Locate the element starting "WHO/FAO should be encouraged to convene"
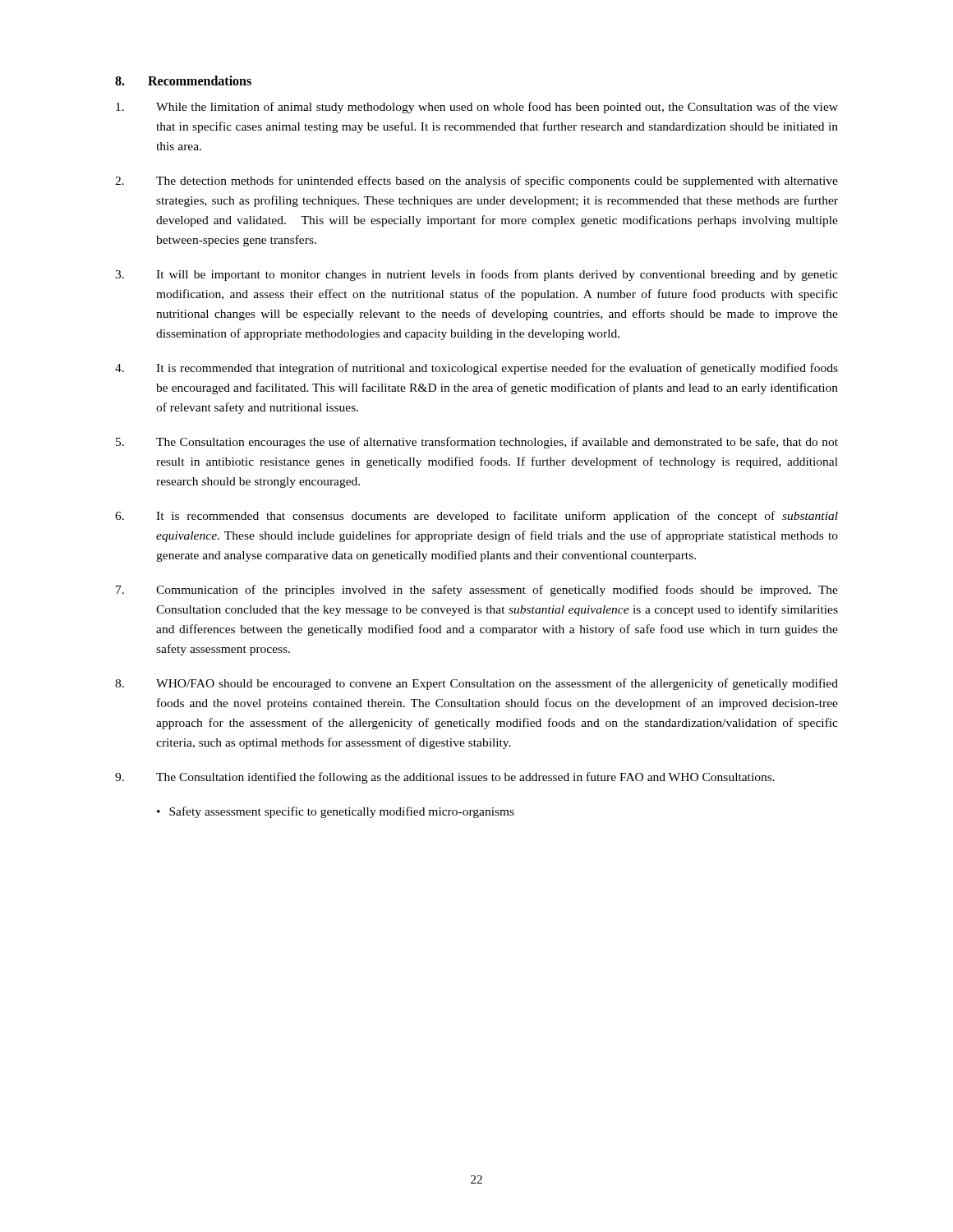 click(x=476, y=713)
